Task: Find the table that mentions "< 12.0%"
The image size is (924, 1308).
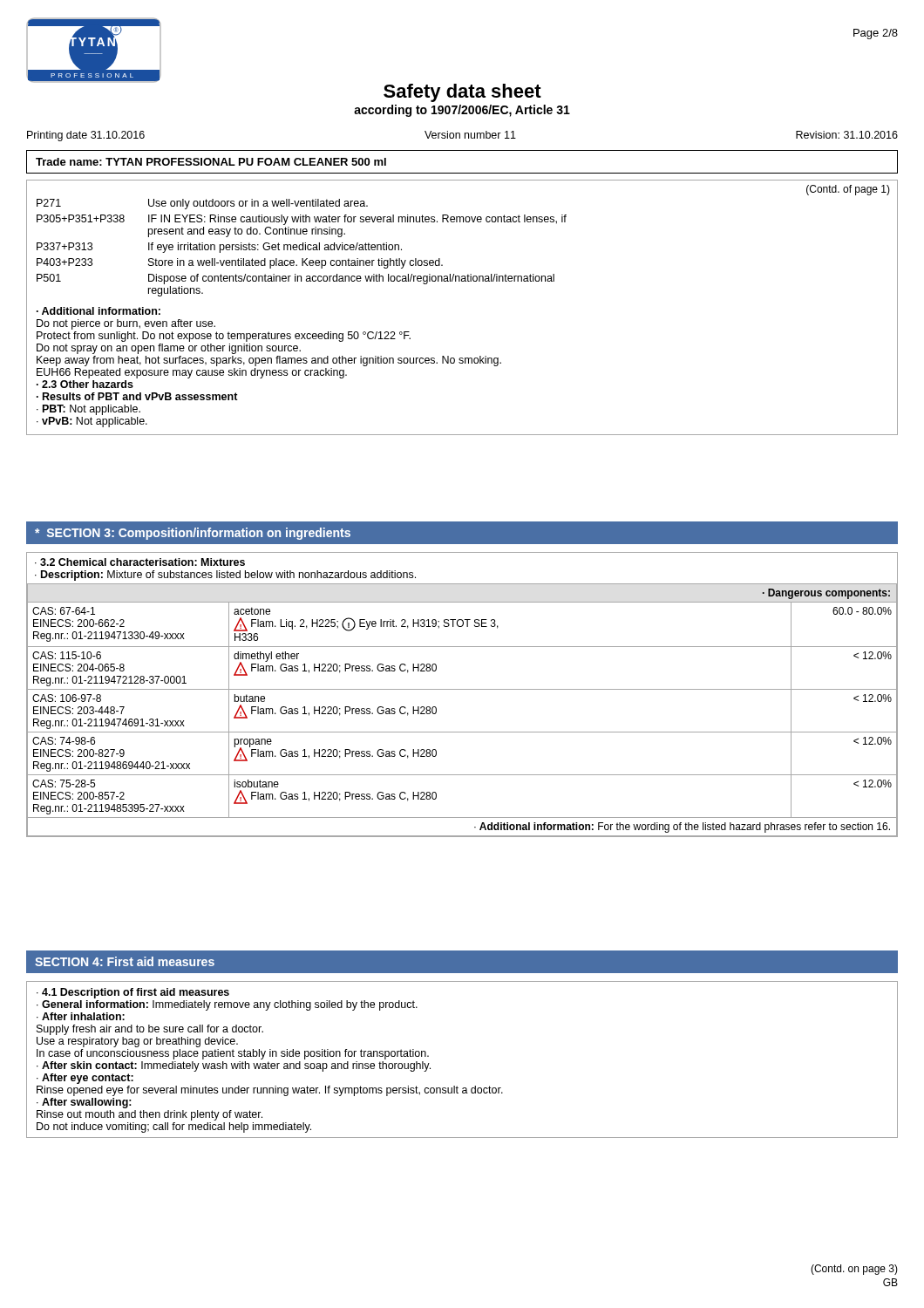Action: click(462, 710)
